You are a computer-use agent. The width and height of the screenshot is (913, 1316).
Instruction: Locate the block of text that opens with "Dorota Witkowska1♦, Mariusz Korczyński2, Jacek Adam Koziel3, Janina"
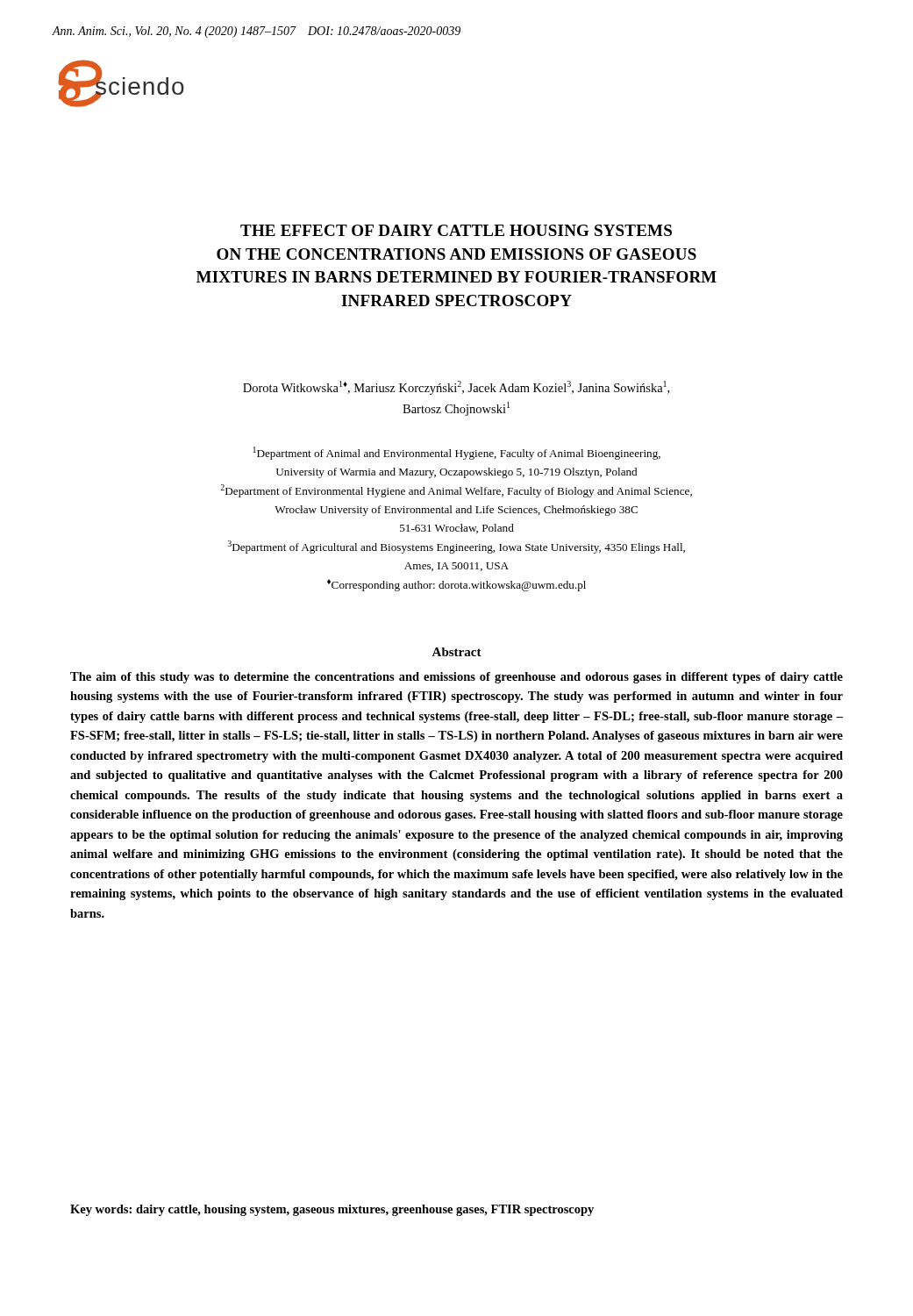[456, 397]
